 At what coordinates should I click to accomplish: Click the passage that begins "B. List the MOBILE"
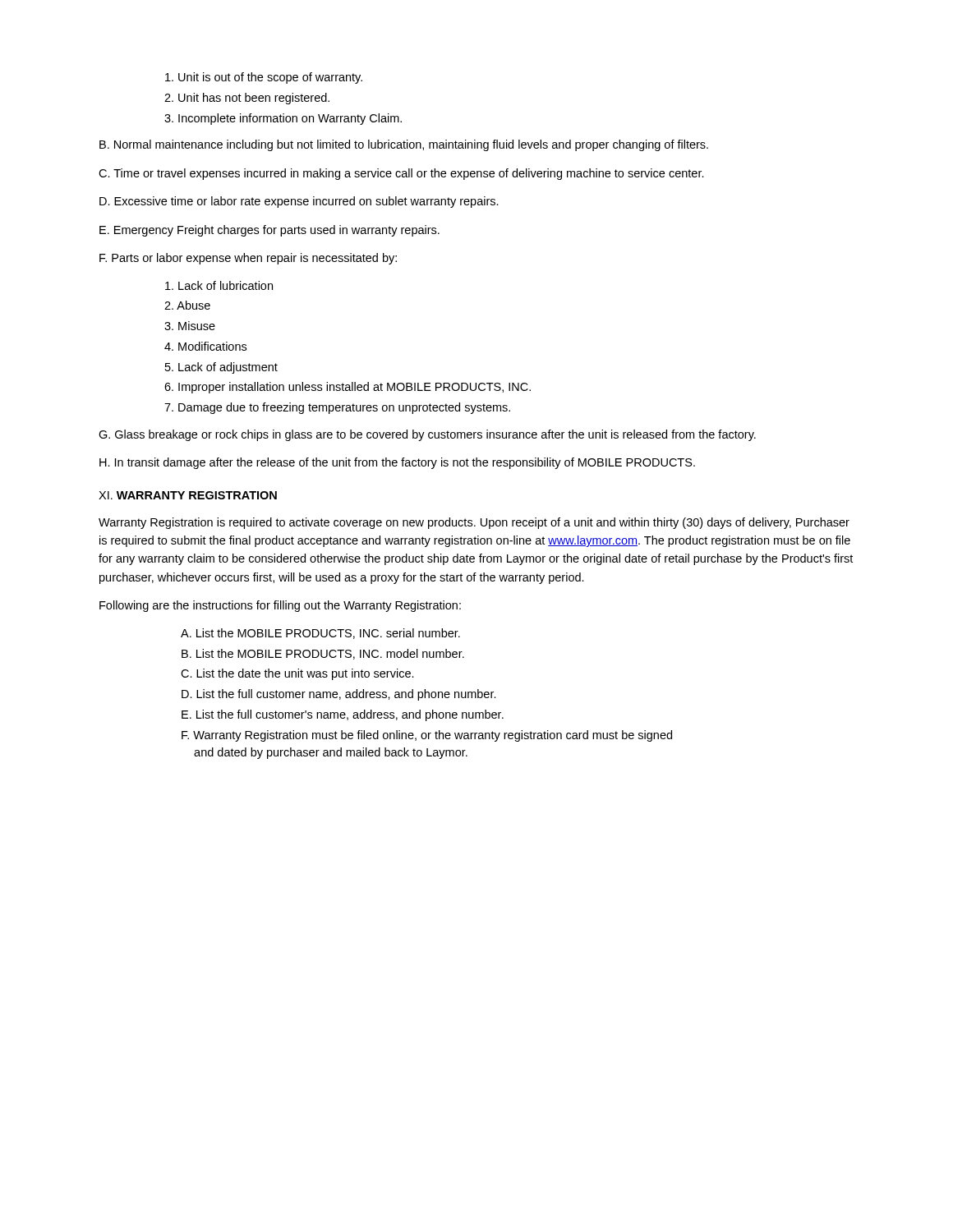point(323,654)
